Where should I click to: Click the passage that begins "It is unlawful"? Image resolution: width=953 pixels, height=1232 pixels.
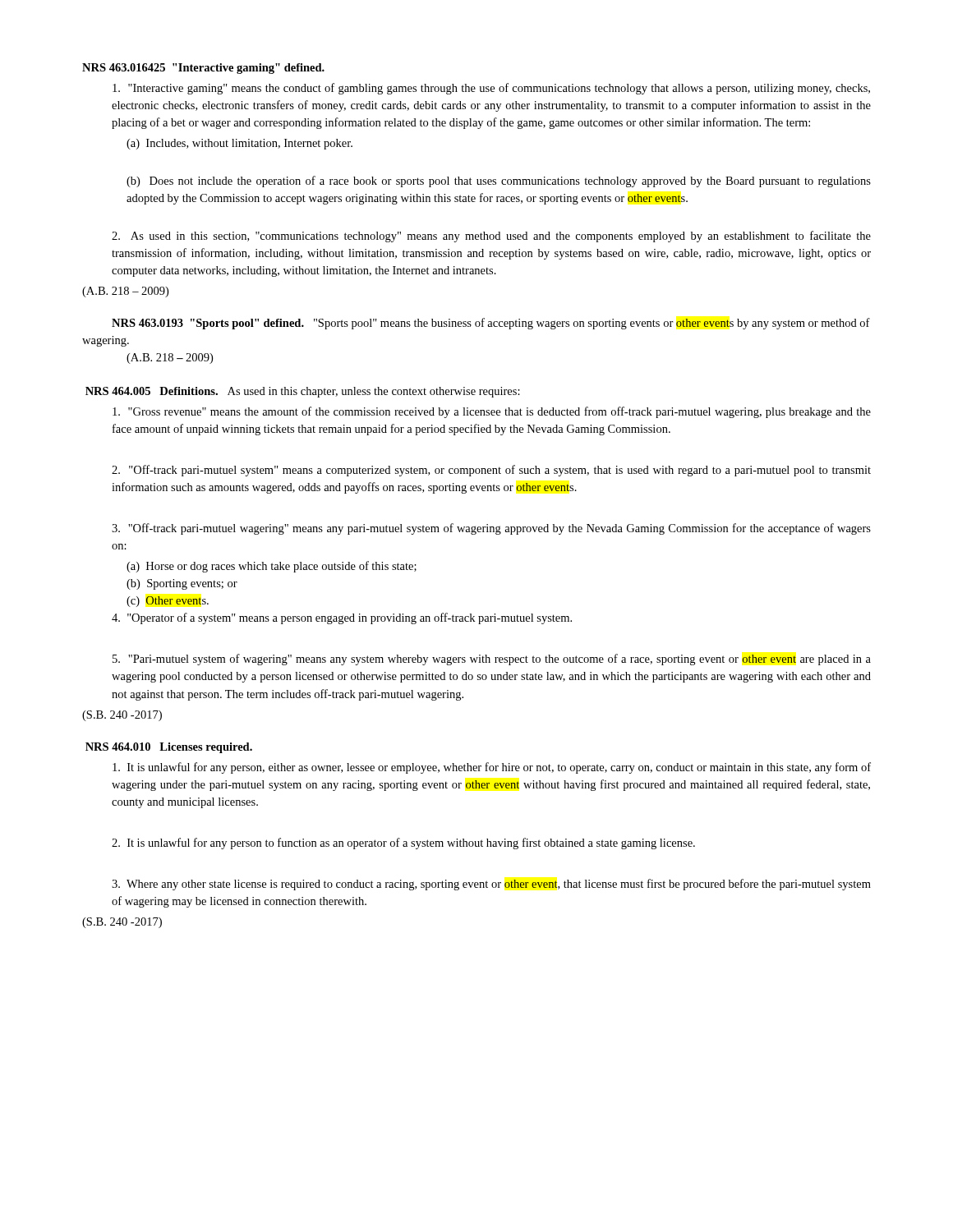click(x=476, y=844)
